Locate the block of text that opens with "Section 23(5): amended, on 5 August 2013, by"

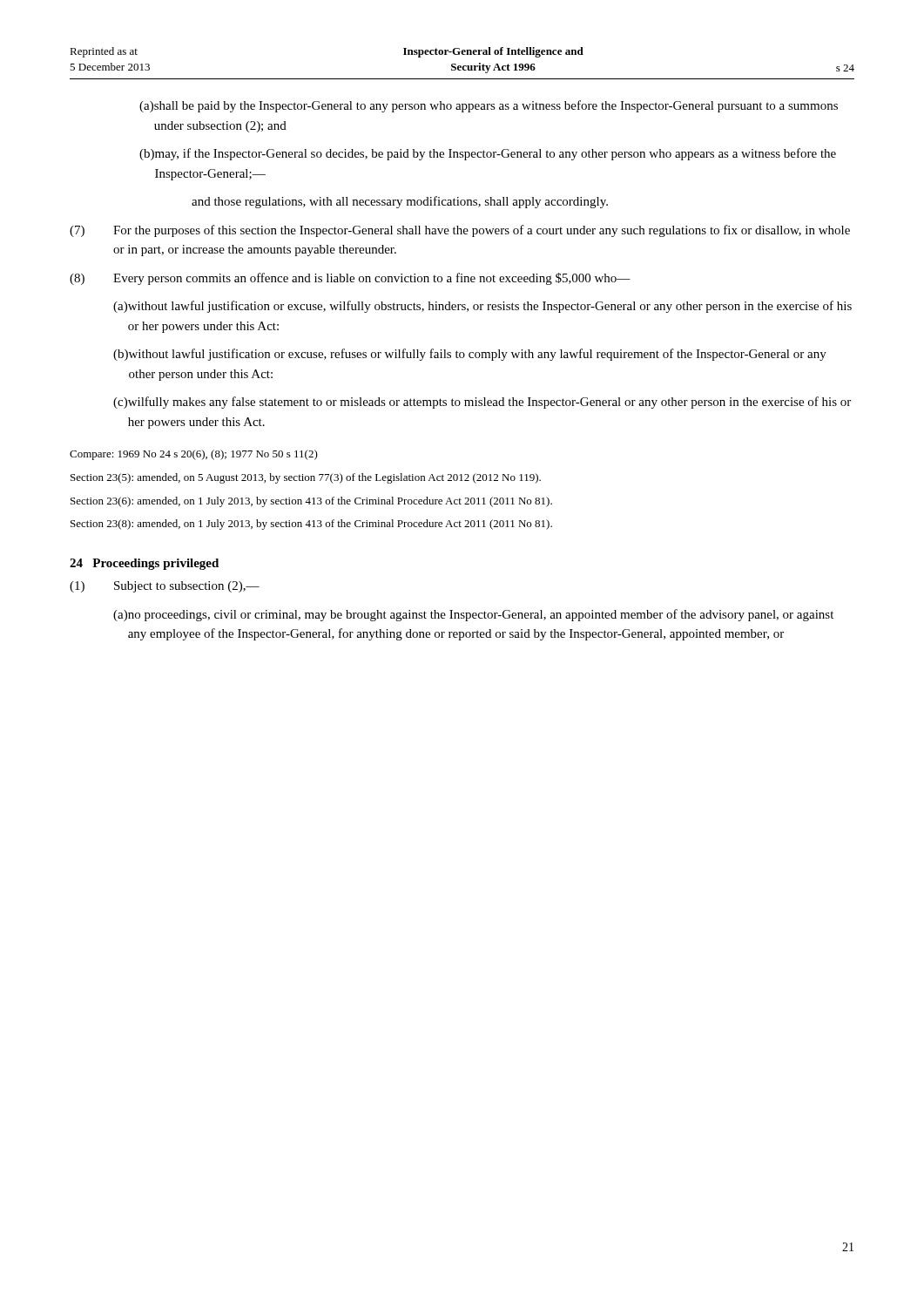306,477
